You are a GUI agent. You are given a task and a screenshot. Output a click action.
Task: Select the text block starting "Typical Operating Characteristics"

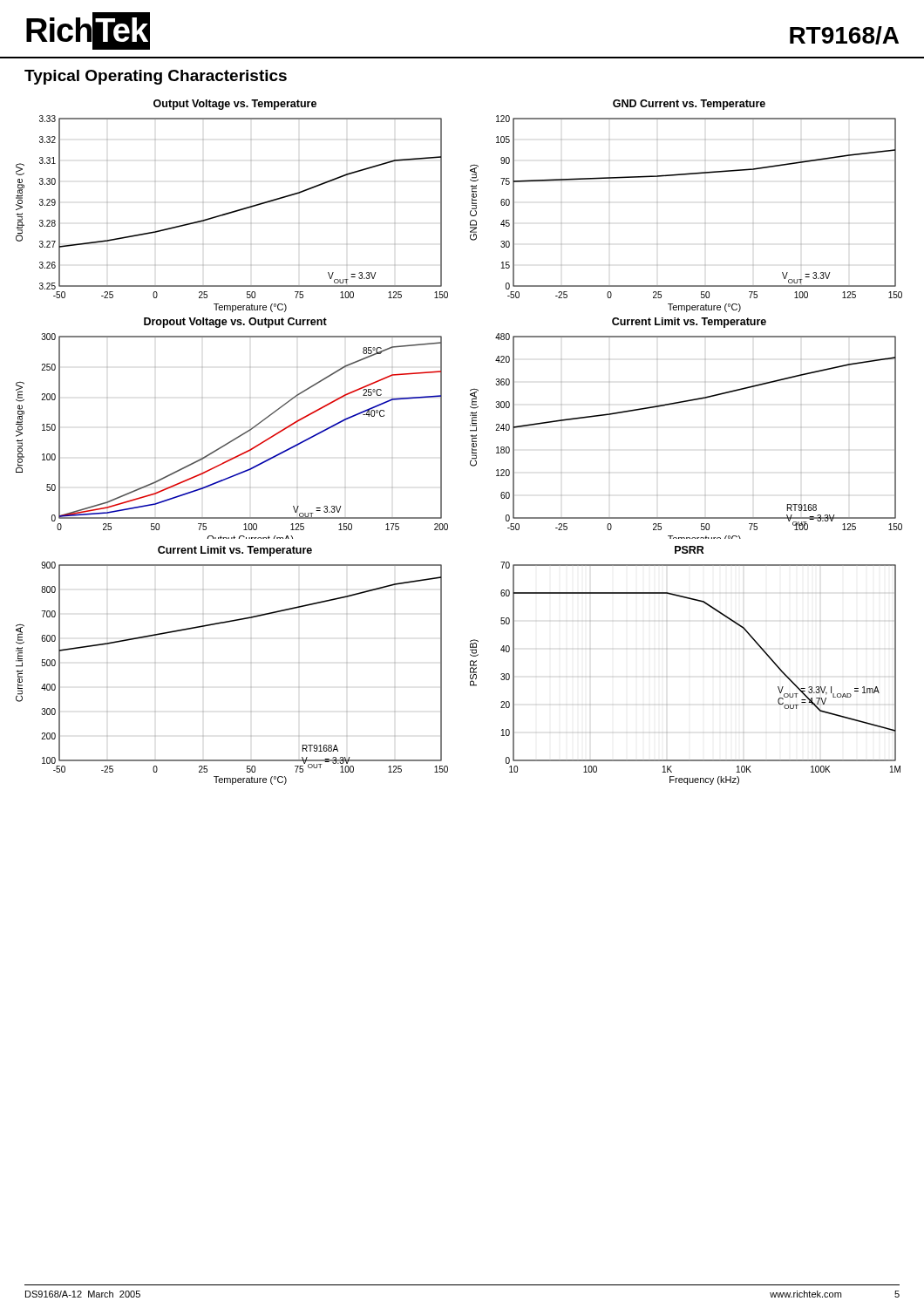pos(156,75)
